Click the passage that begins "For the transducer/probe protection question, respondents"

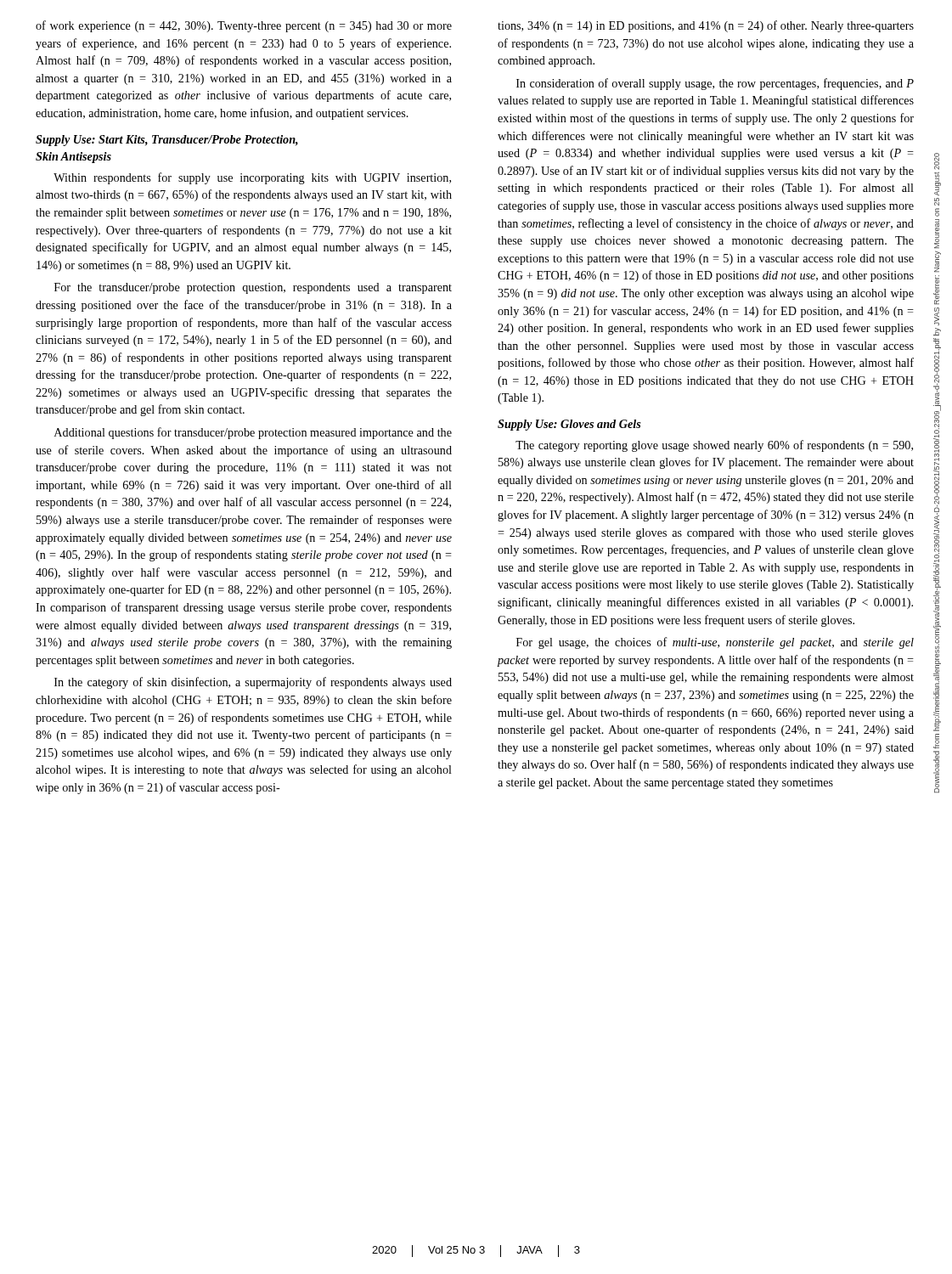pos(244,349)
